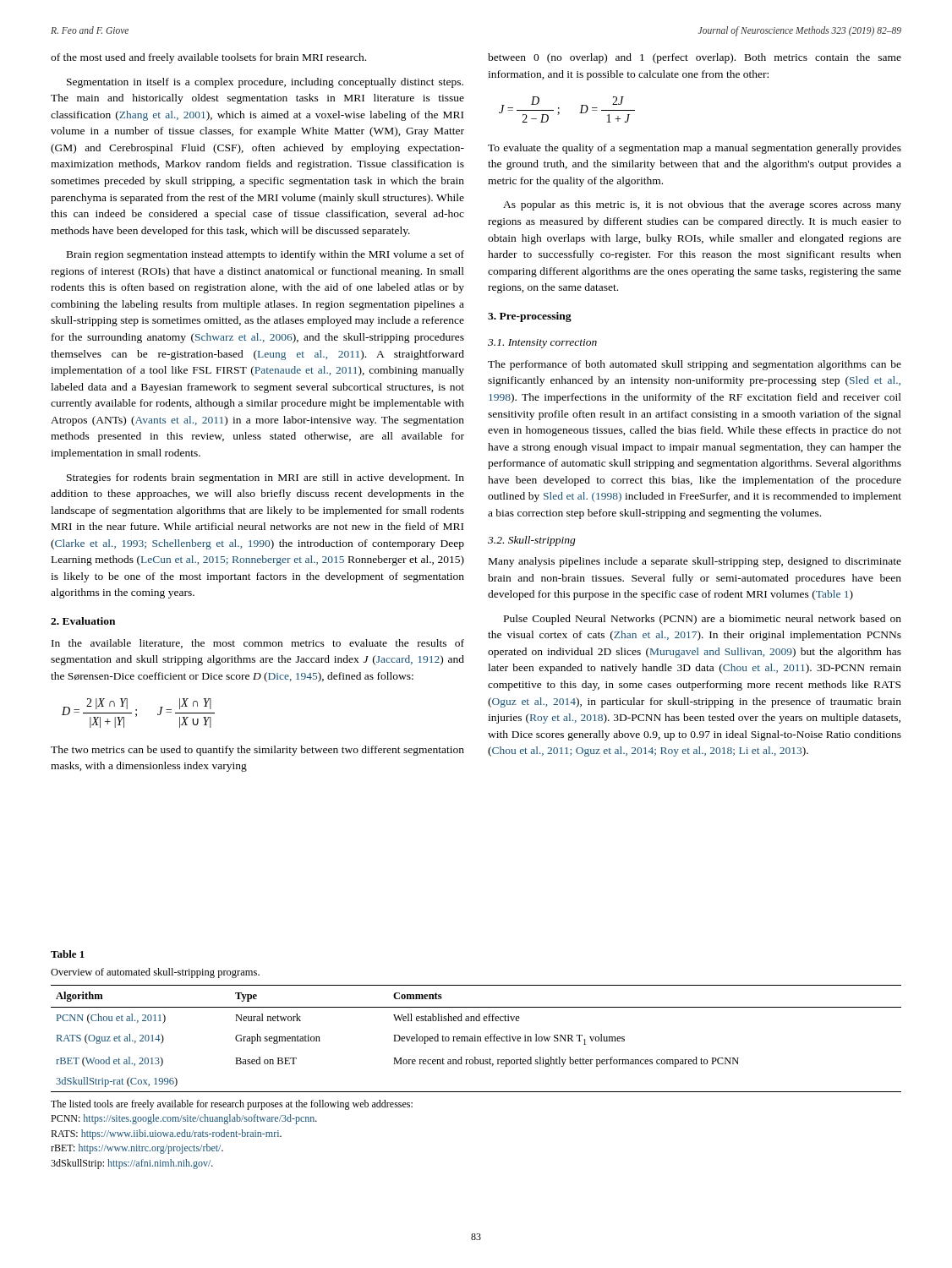Viewport: 952px width, 1268px height.
Task: Click on the section header that says "3.1. Intensity correction"
Action: (x=542, y=342)
